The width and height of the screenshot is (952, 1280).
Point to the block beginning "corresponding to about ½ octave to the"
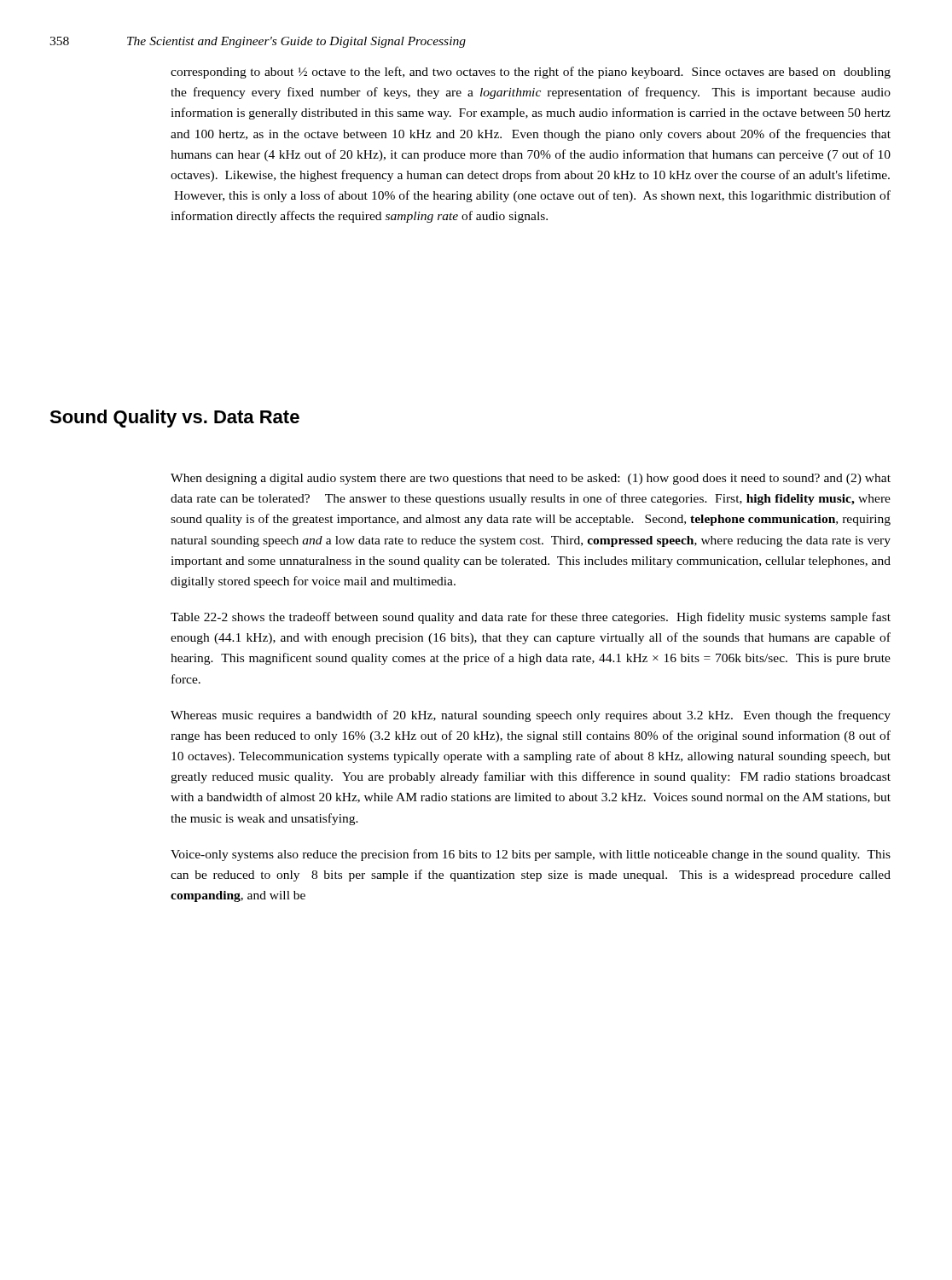pyautogui.click(x=531, y=143)
